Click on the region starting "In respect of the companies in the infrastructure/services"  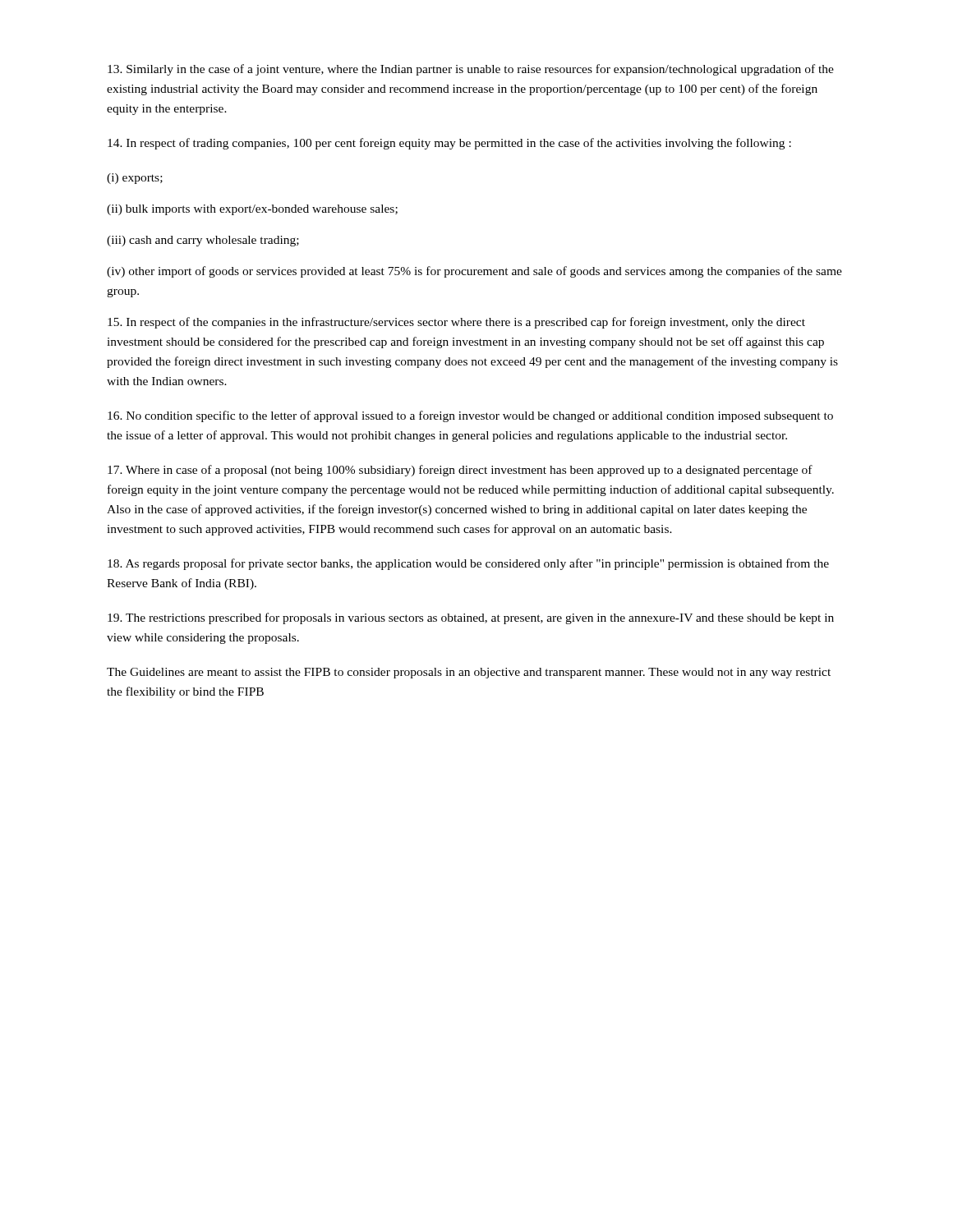tap(472, 351)
